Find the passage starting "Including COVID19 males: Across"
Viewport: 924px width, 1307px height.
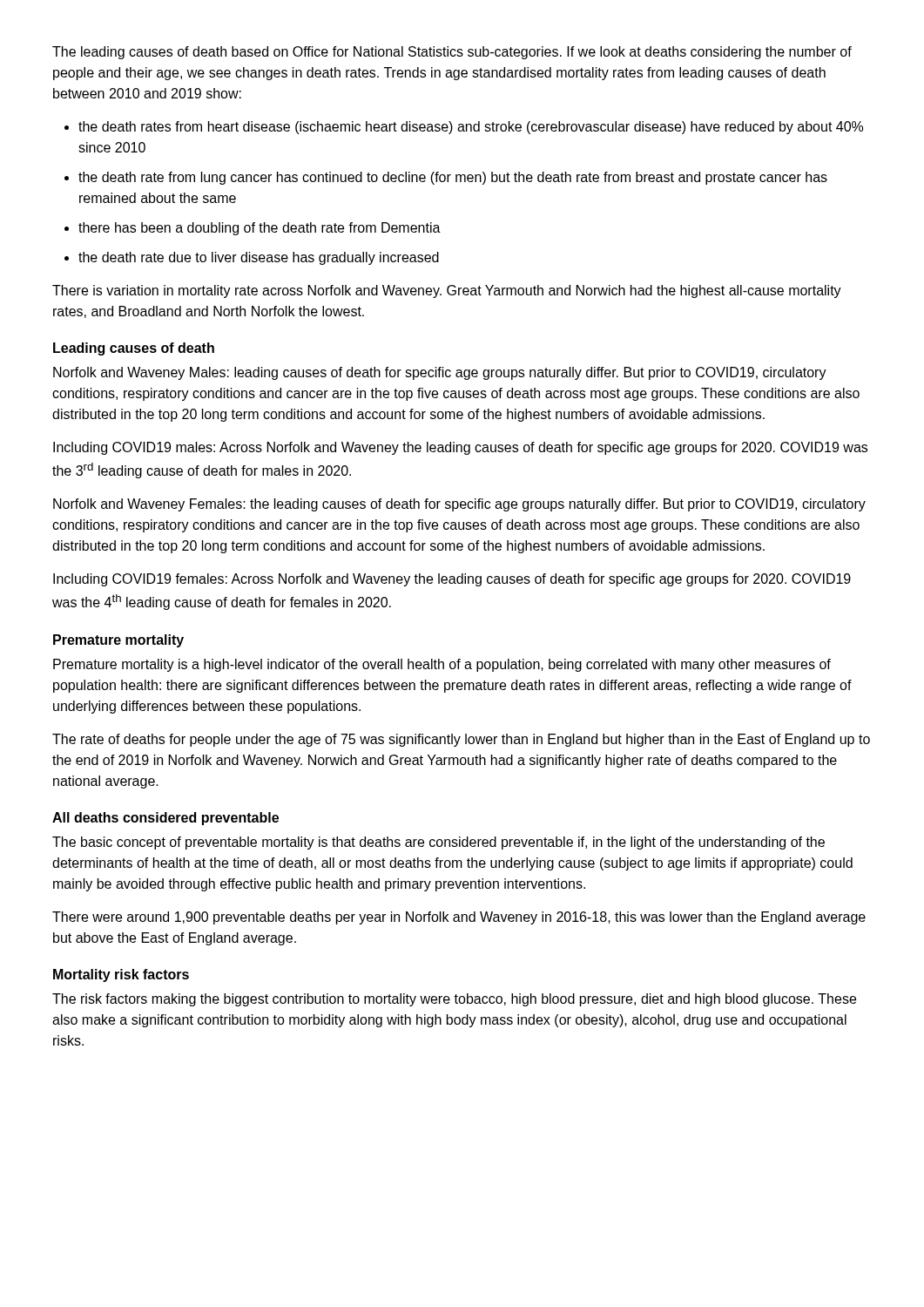462,460
